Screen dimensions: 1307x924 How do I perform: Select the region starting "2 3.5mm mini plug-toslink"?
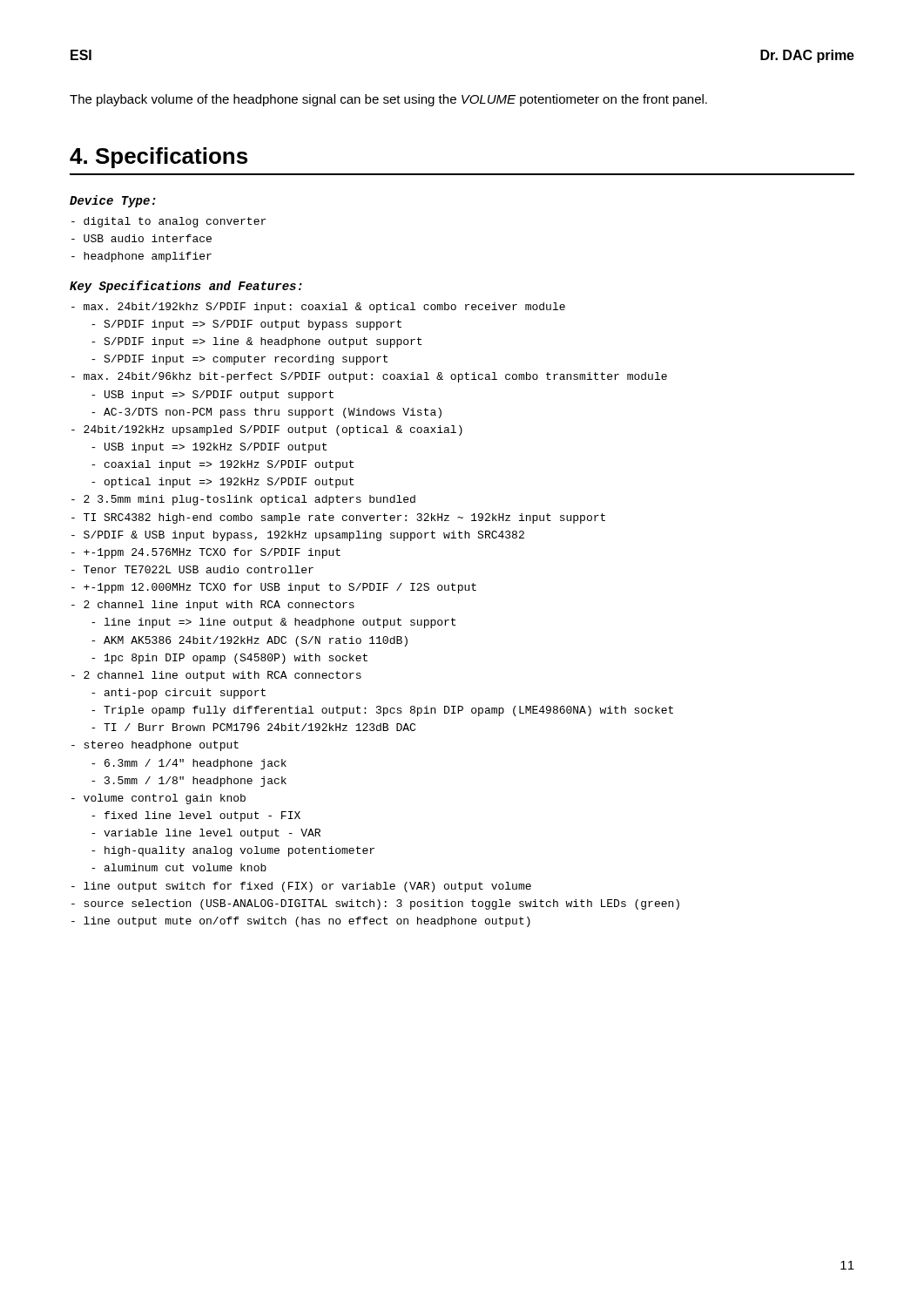click(243, 500)
